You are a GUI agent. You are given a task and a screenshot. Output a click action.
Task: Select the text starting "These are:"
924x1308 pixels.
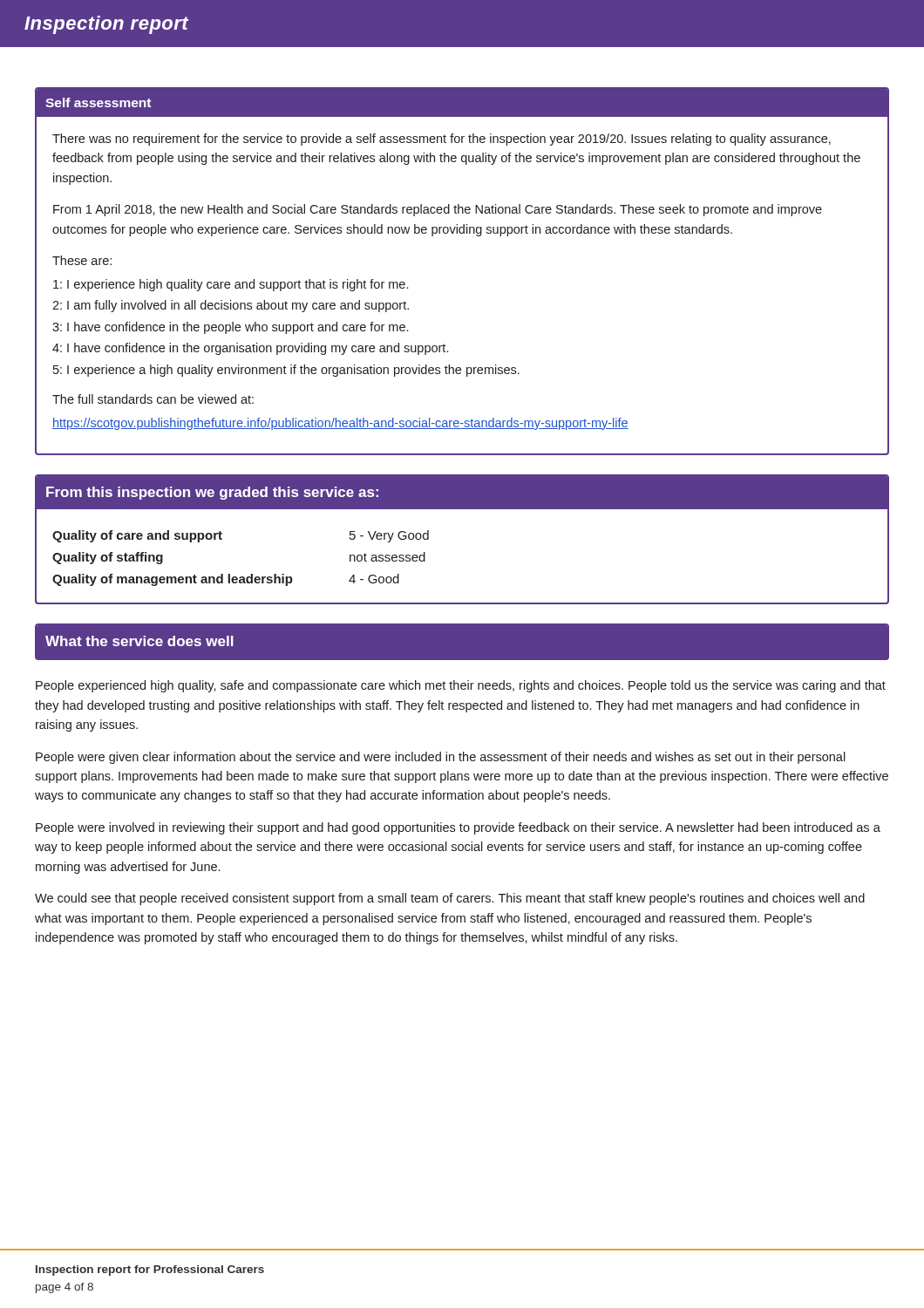click(83, 261)
